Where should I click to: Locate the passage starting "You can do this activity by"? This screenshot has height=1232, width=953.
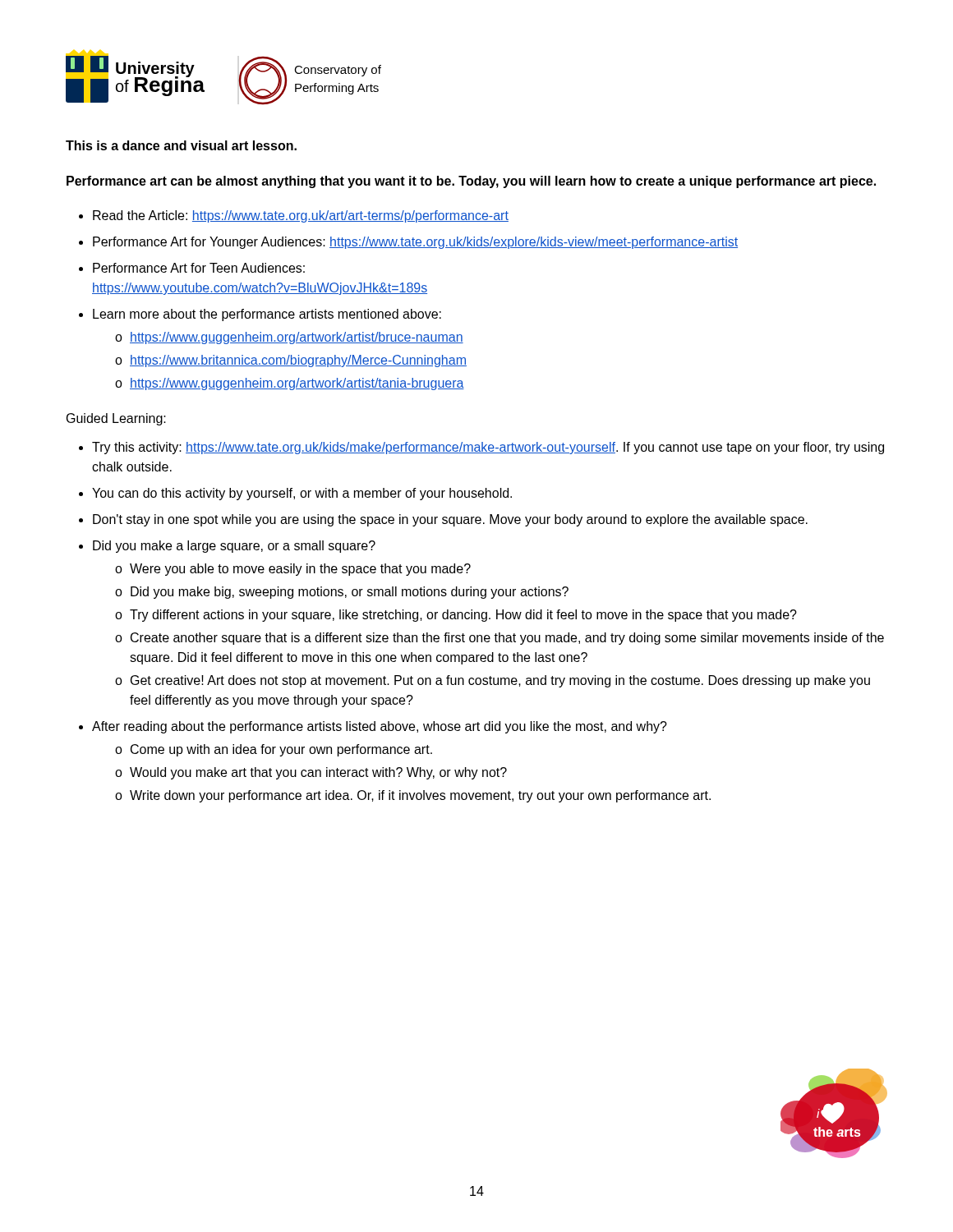(303, 493)
